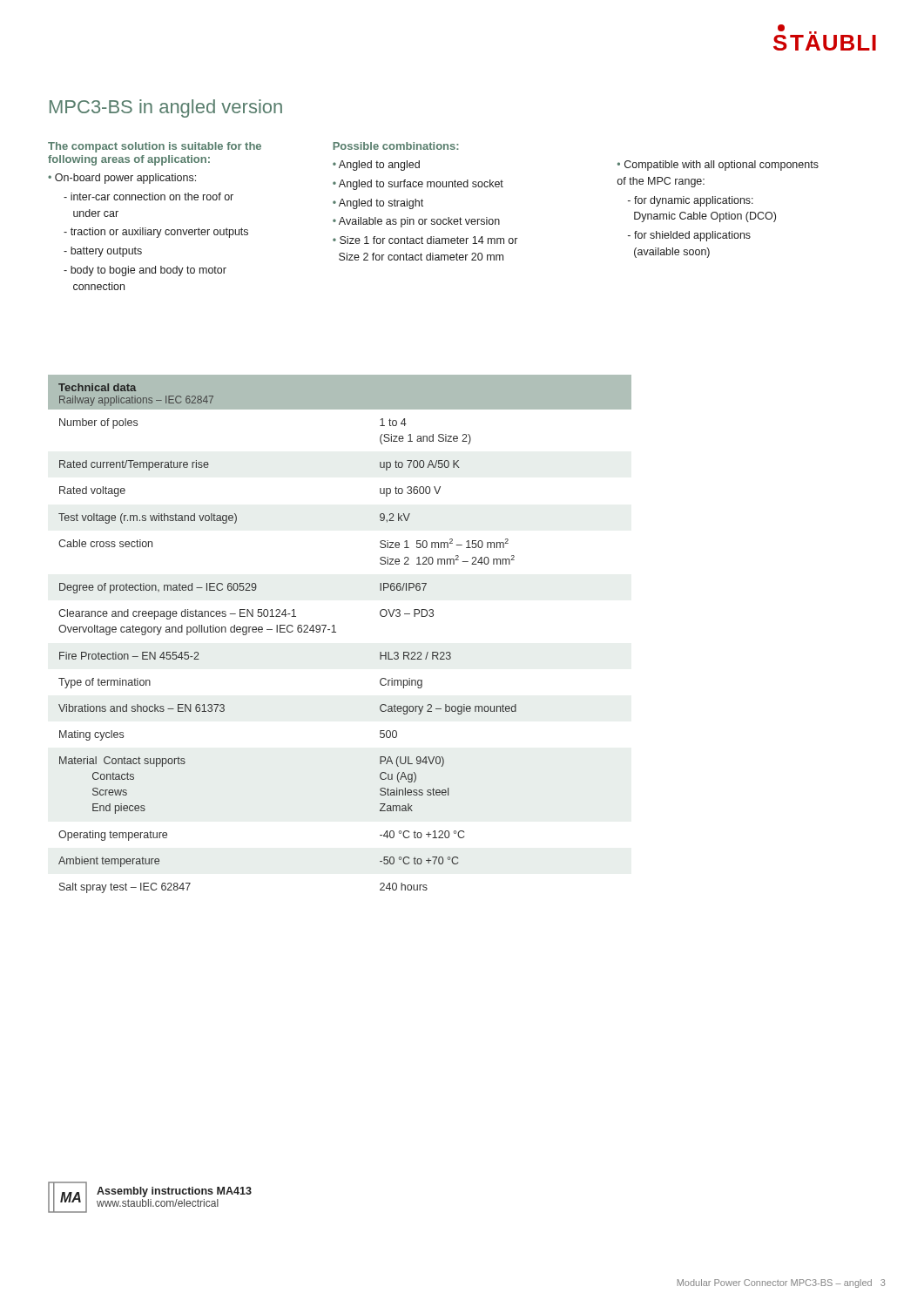Click the table
This screenshot has height=1307, width=924.
pyautogui.click(x=340, y=637)
